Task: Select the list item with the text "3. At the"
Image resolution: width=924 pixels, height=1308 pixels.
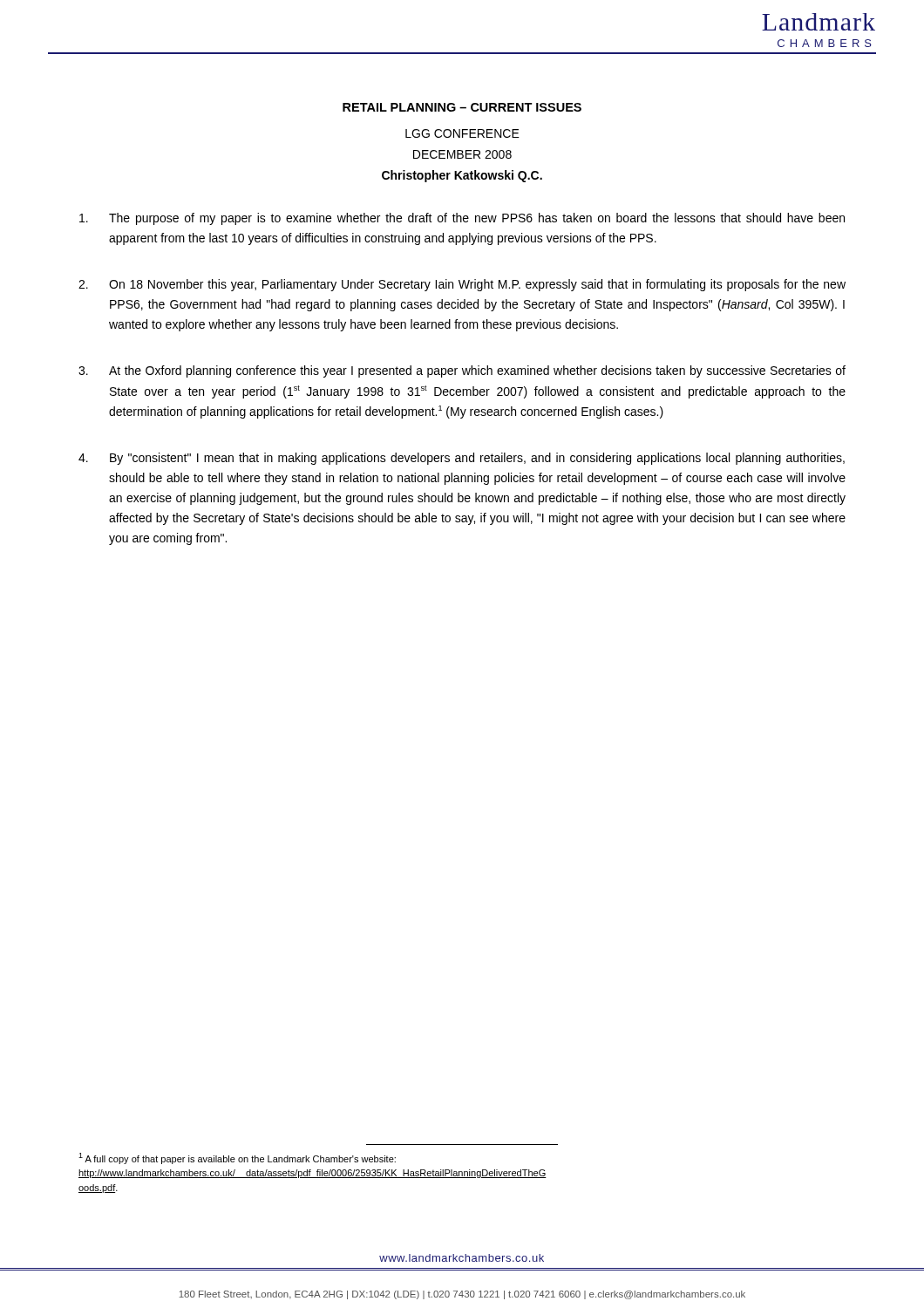Action: point(462,392)
